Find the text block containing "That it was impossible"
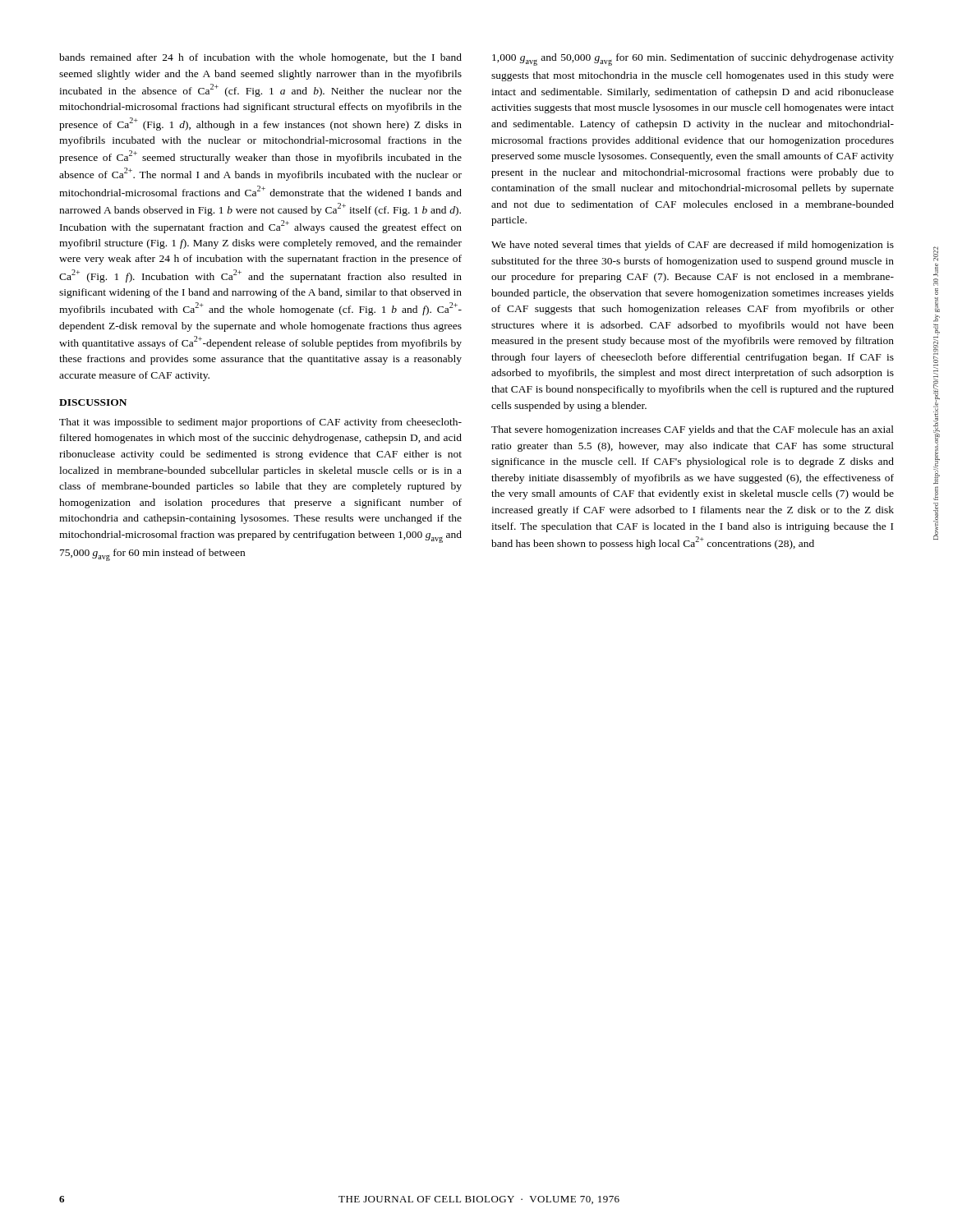Viewport: 953px width, 1232px height. coord(260,488)
